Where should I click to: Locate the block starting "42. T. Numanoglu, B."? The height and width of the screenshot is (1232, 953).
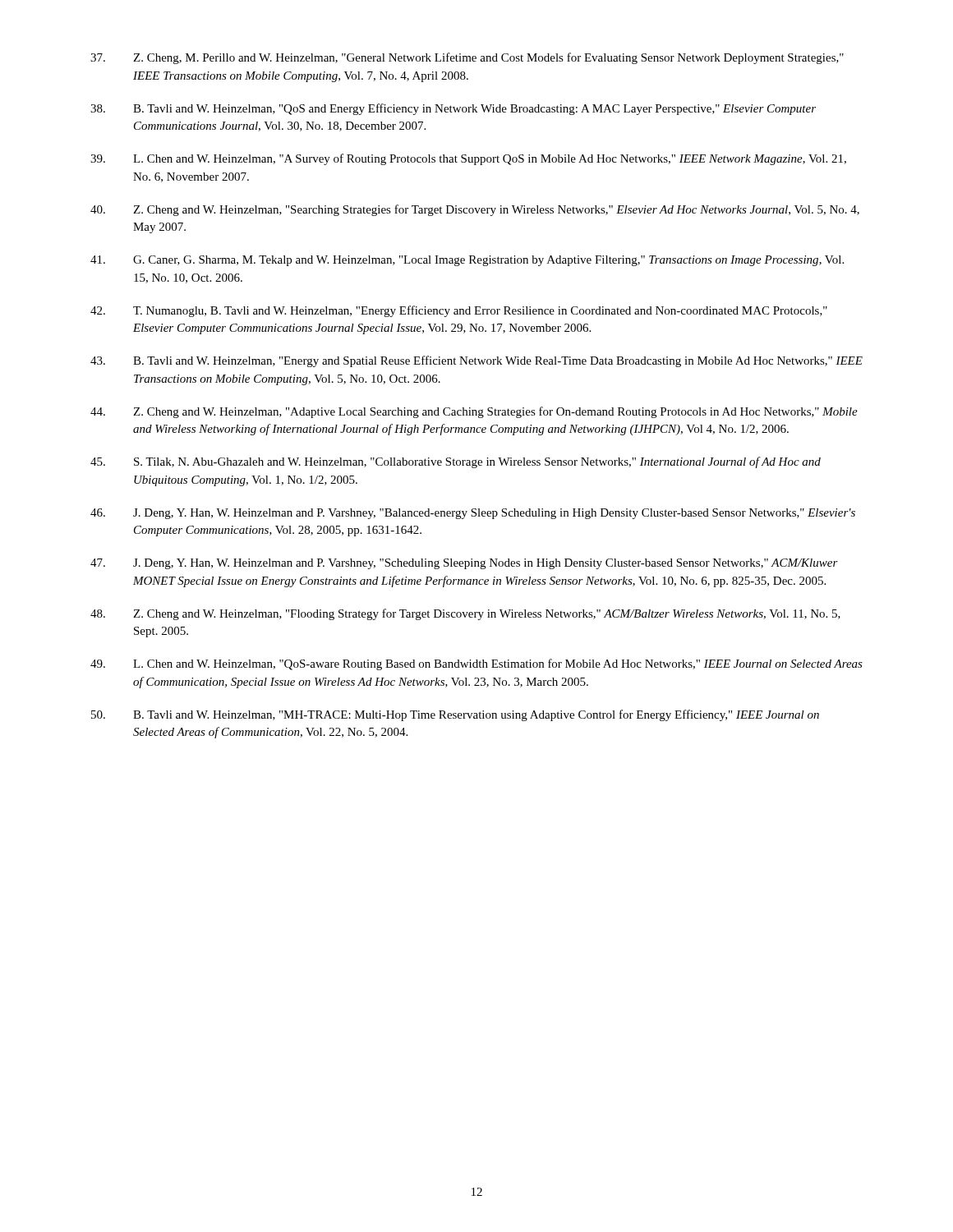pos(476,320)
